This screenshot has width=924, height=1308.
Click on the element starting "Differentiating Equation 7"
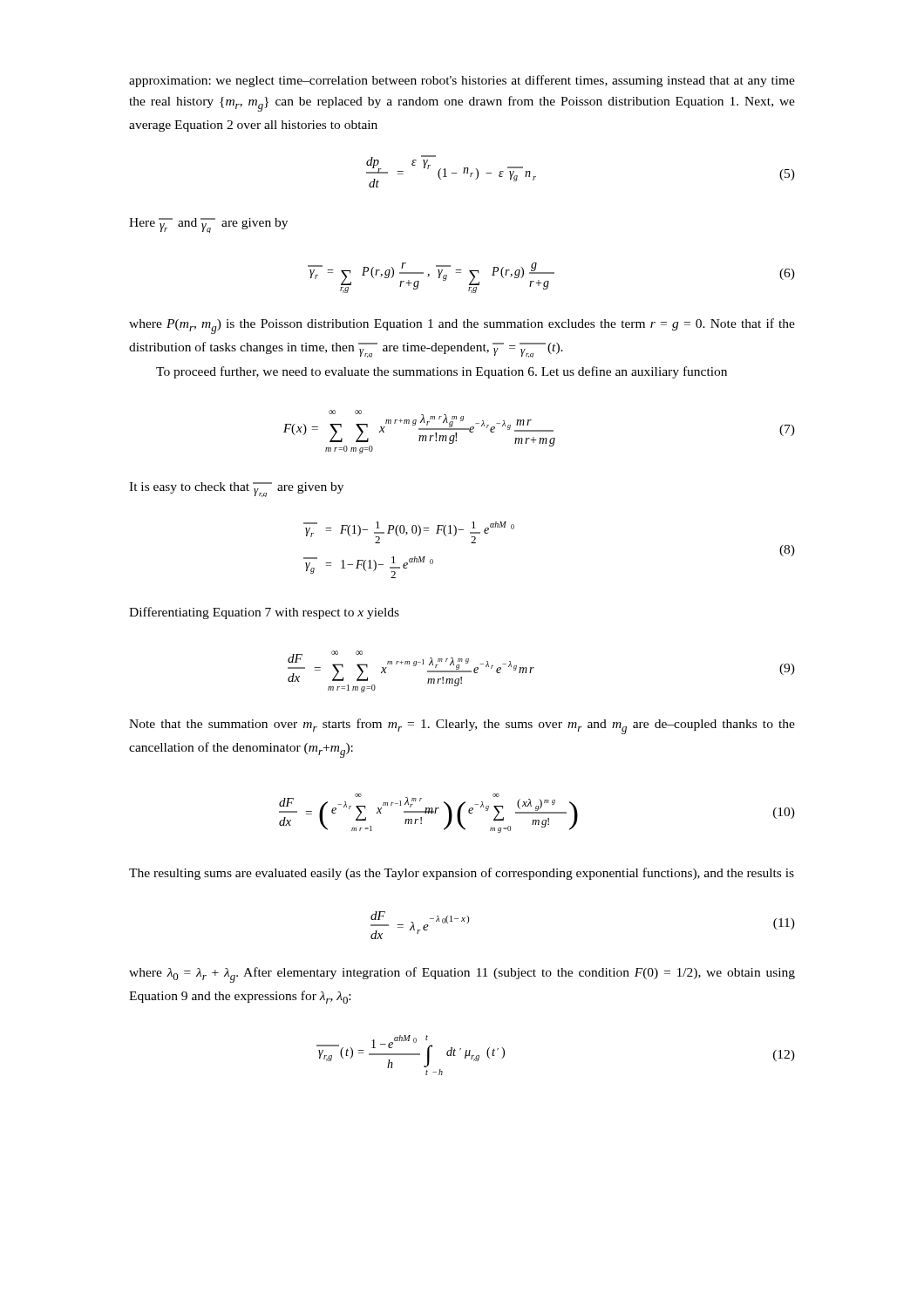click(264, 612)
